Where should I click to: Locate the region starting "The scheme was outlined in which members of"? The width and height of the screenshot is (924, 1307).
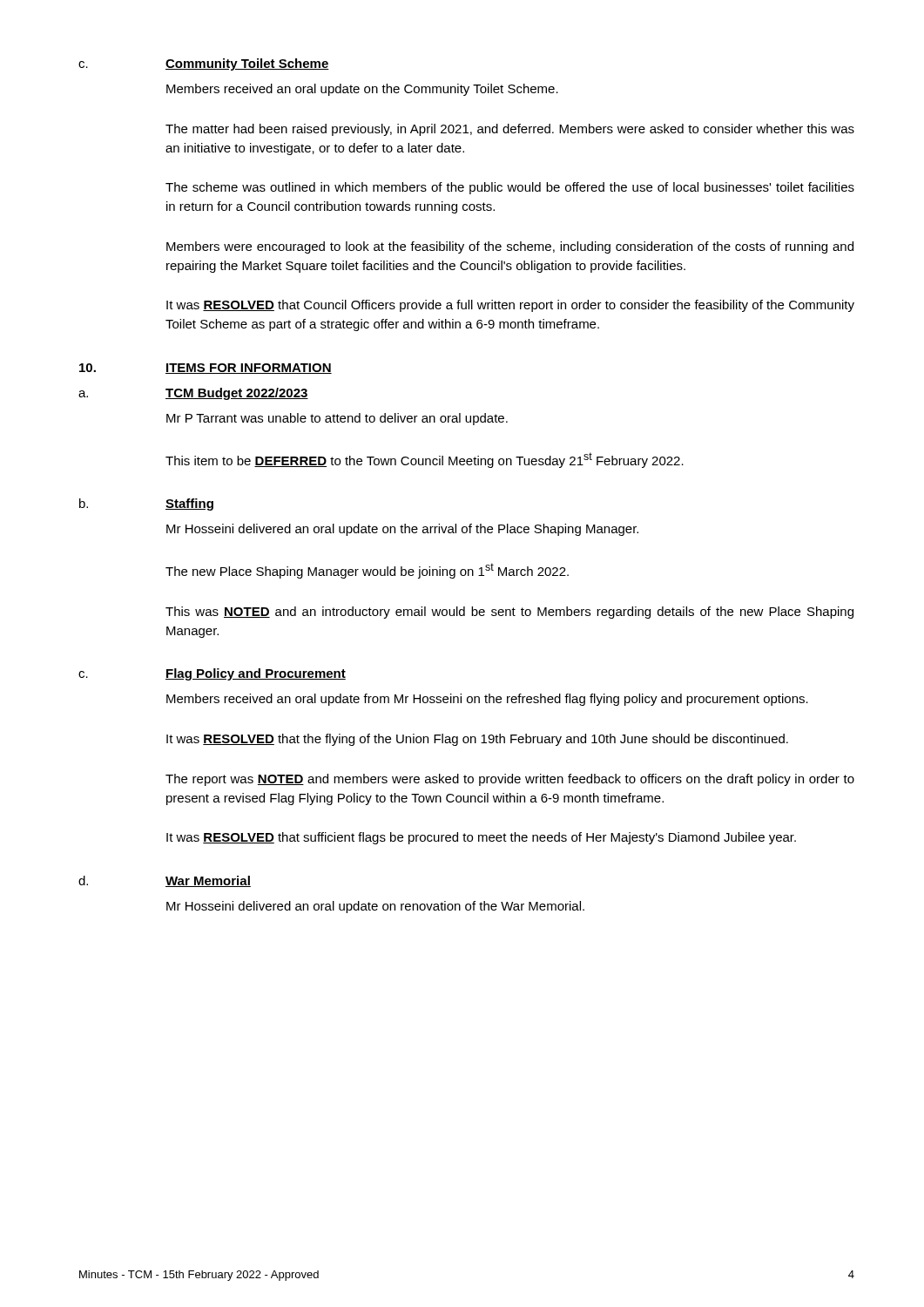466,202
